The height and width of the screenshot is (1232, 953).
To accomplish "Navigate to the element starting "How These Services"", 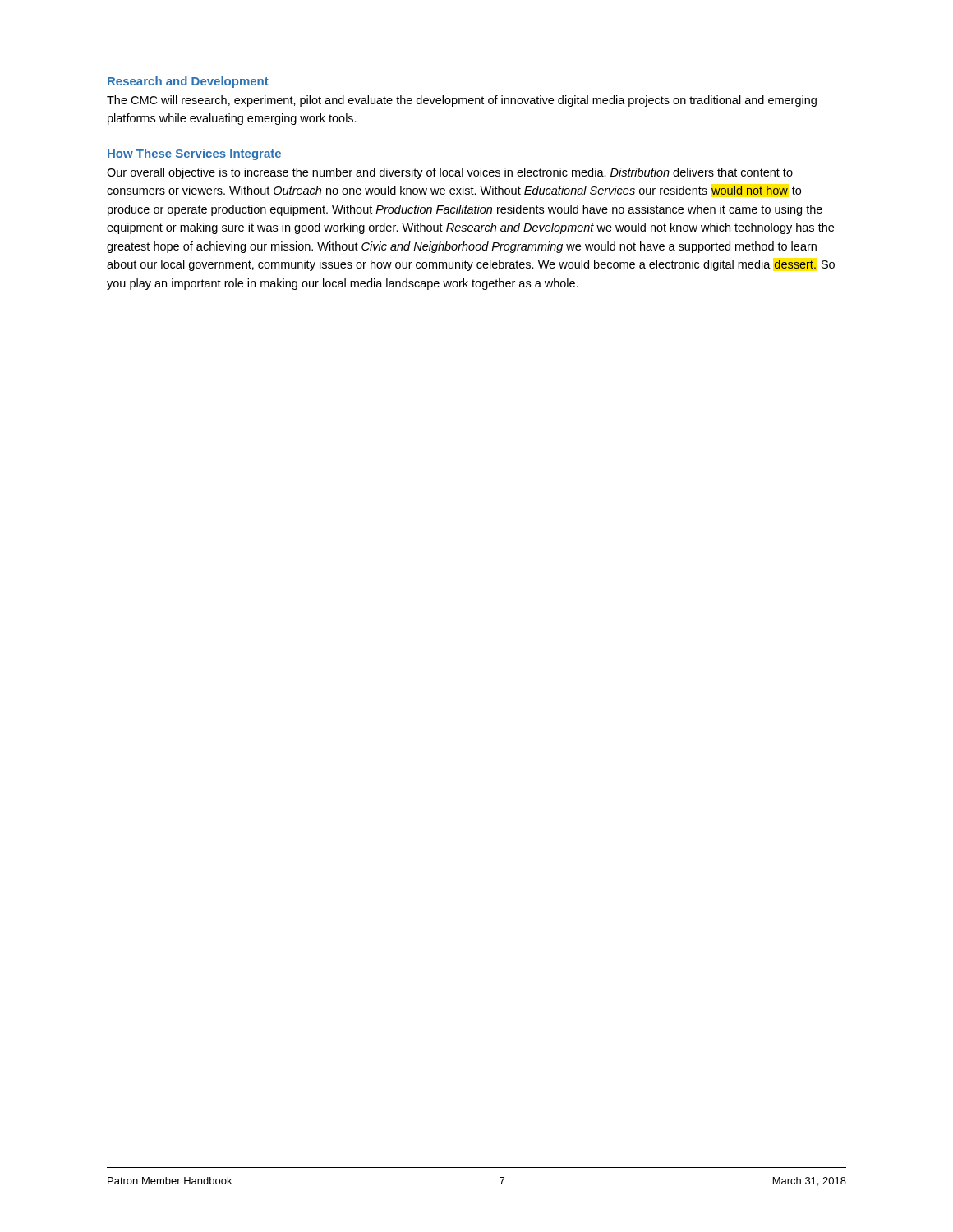I will 194,153.
